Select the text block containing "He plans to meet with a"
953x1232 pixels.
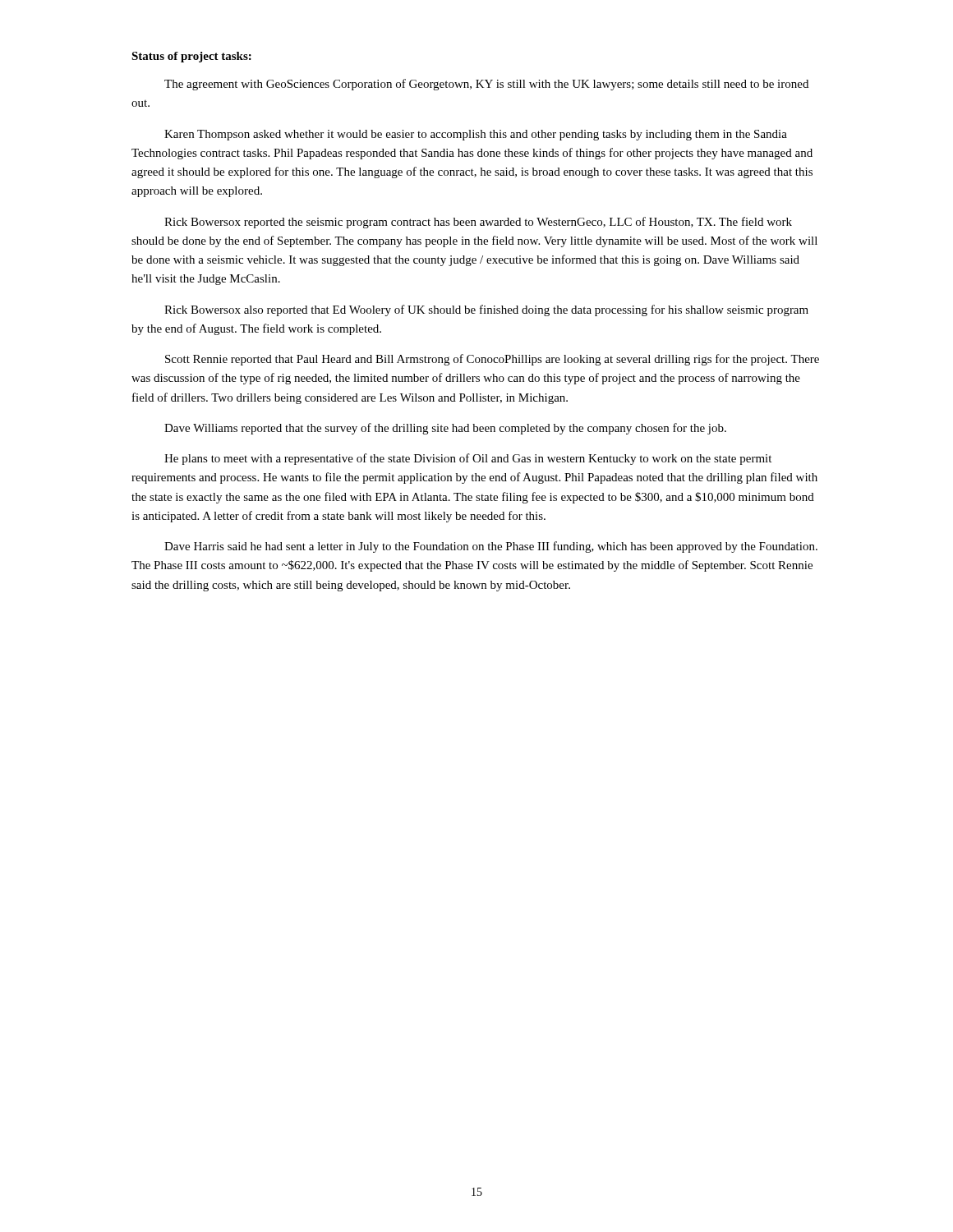point(475,487)
